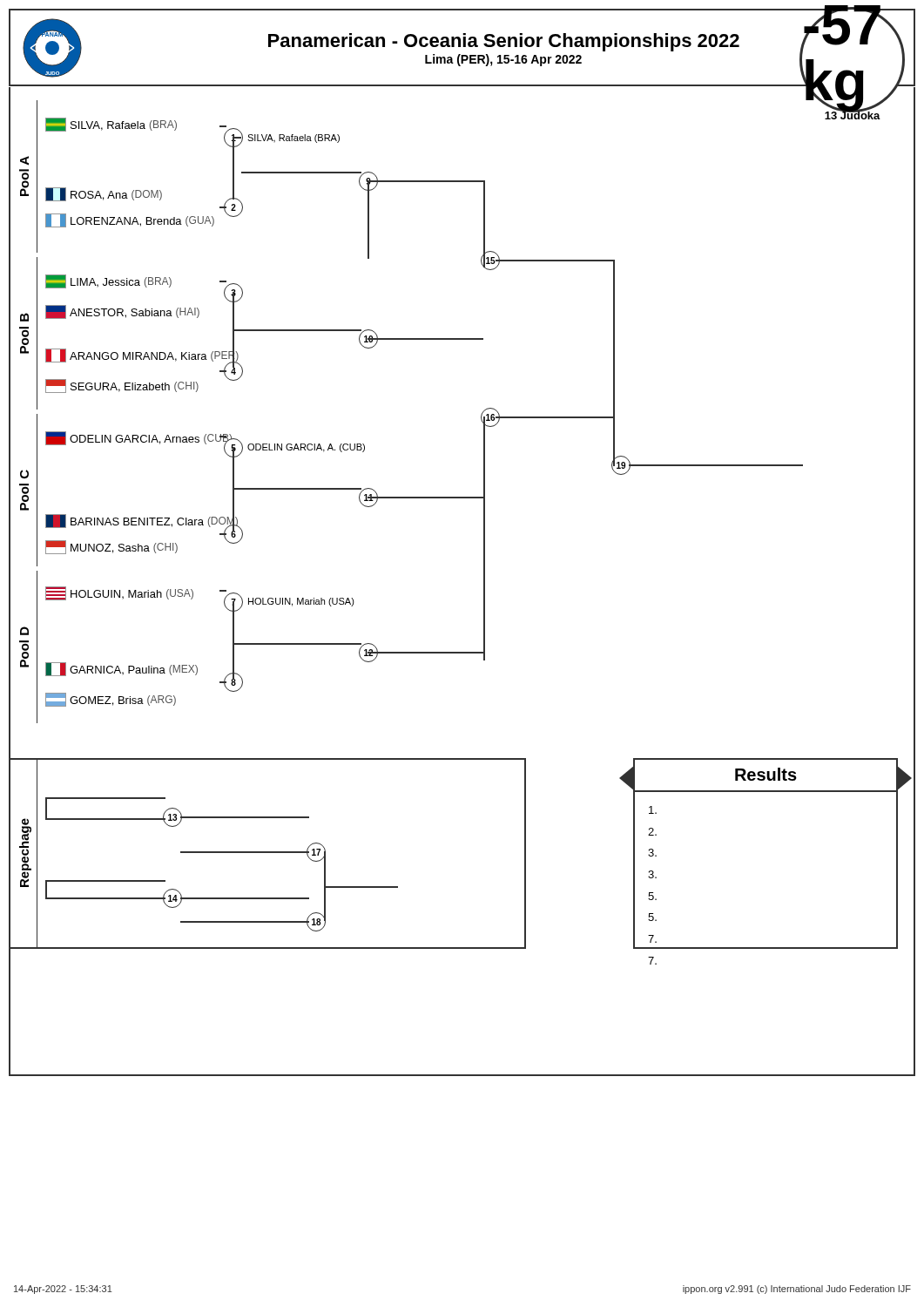The height and width of the screenshot is (1307, 924).
Task: Click on the text containing "13 Judoka"
Action: click(852, 115)
